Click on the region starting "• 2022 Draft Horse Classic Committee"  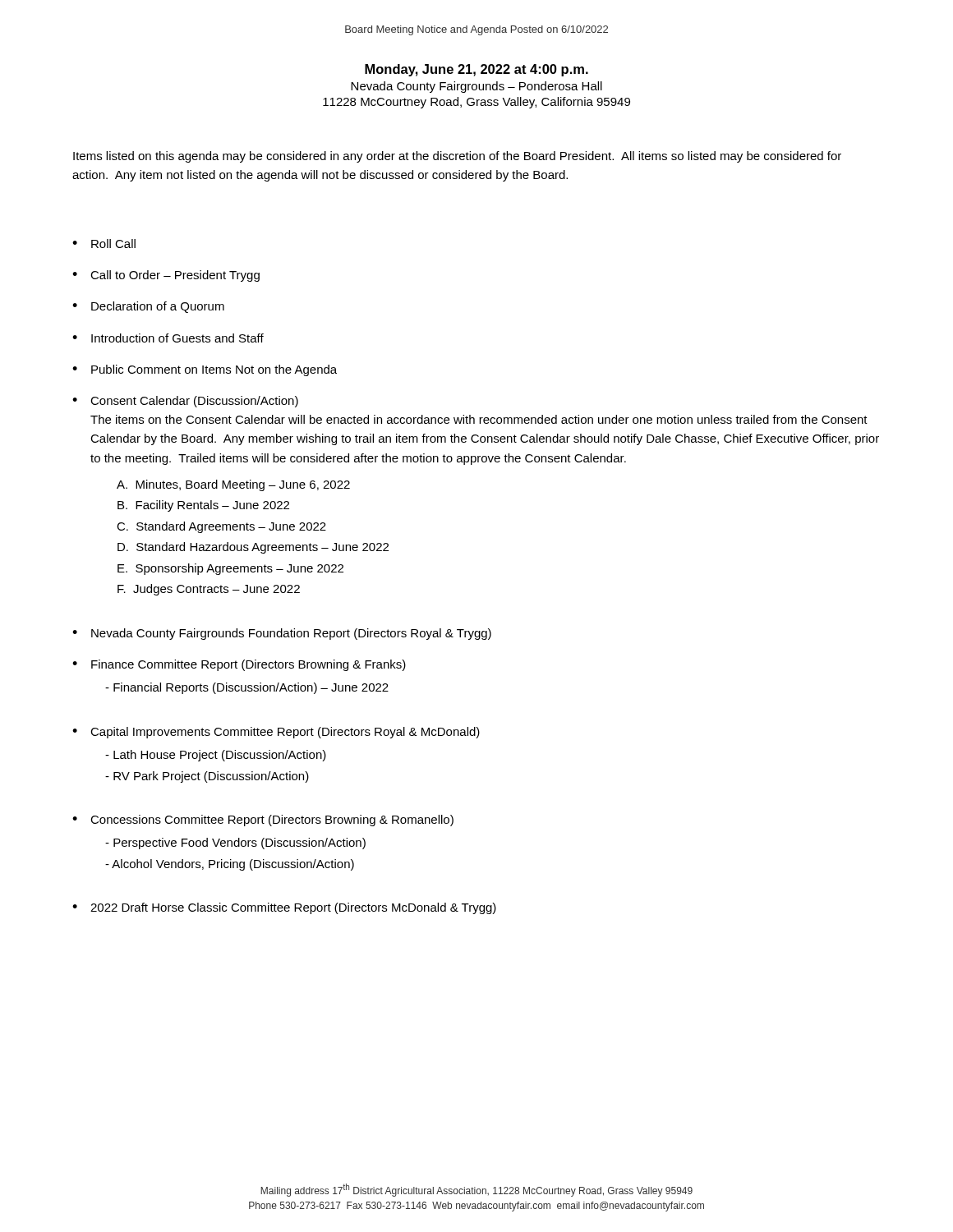pyautogui.click(x=284, y=908)
